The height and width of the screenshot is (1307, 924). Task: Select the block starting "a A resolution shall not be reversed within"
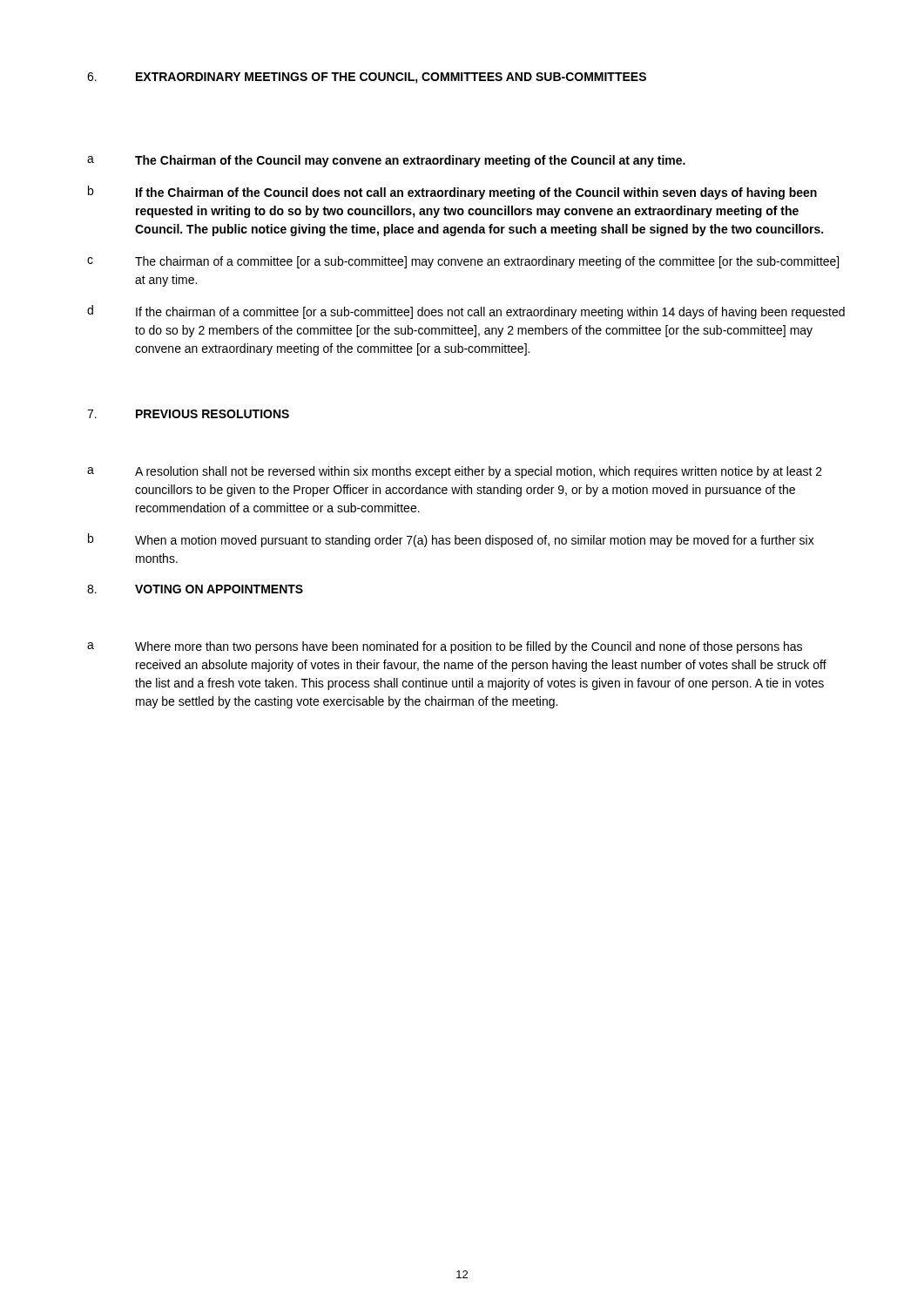[x=466, y=490]
